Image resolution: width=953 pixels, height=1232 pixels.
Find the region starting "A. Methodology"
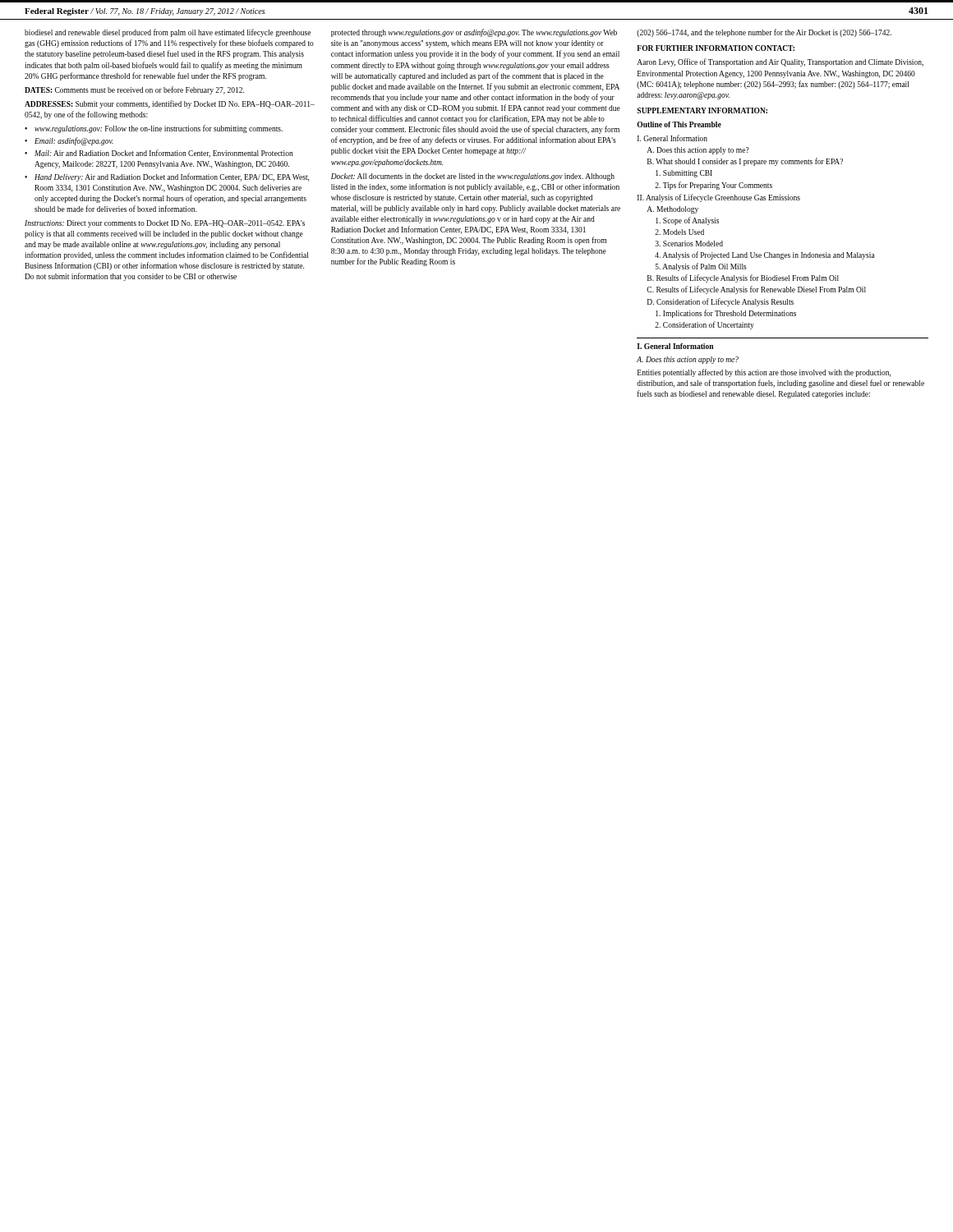pos(788,210)
